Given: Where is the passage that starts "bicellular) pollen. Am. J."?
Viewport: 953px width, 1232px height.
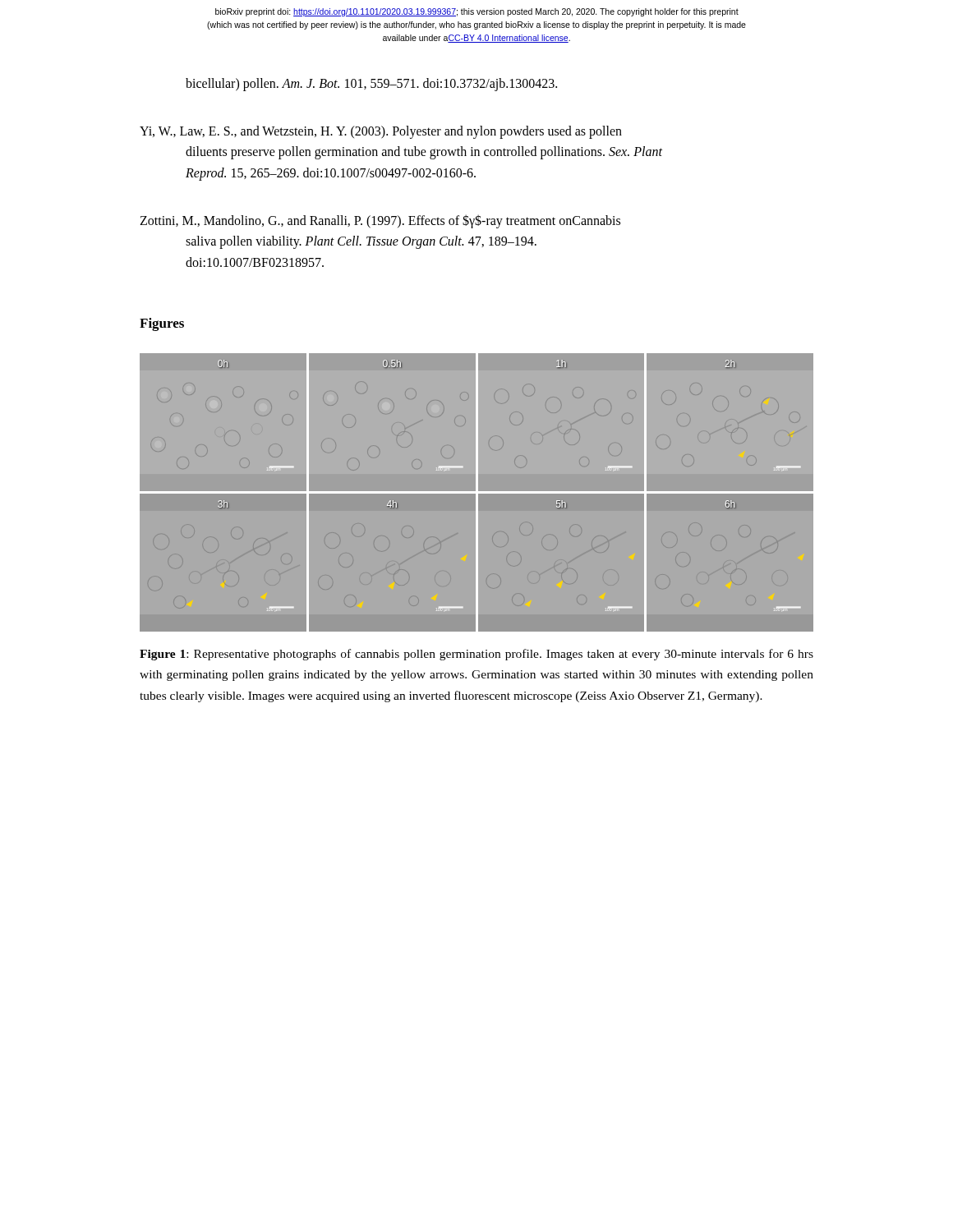Looking at the screenshot, I should [372, 84].
